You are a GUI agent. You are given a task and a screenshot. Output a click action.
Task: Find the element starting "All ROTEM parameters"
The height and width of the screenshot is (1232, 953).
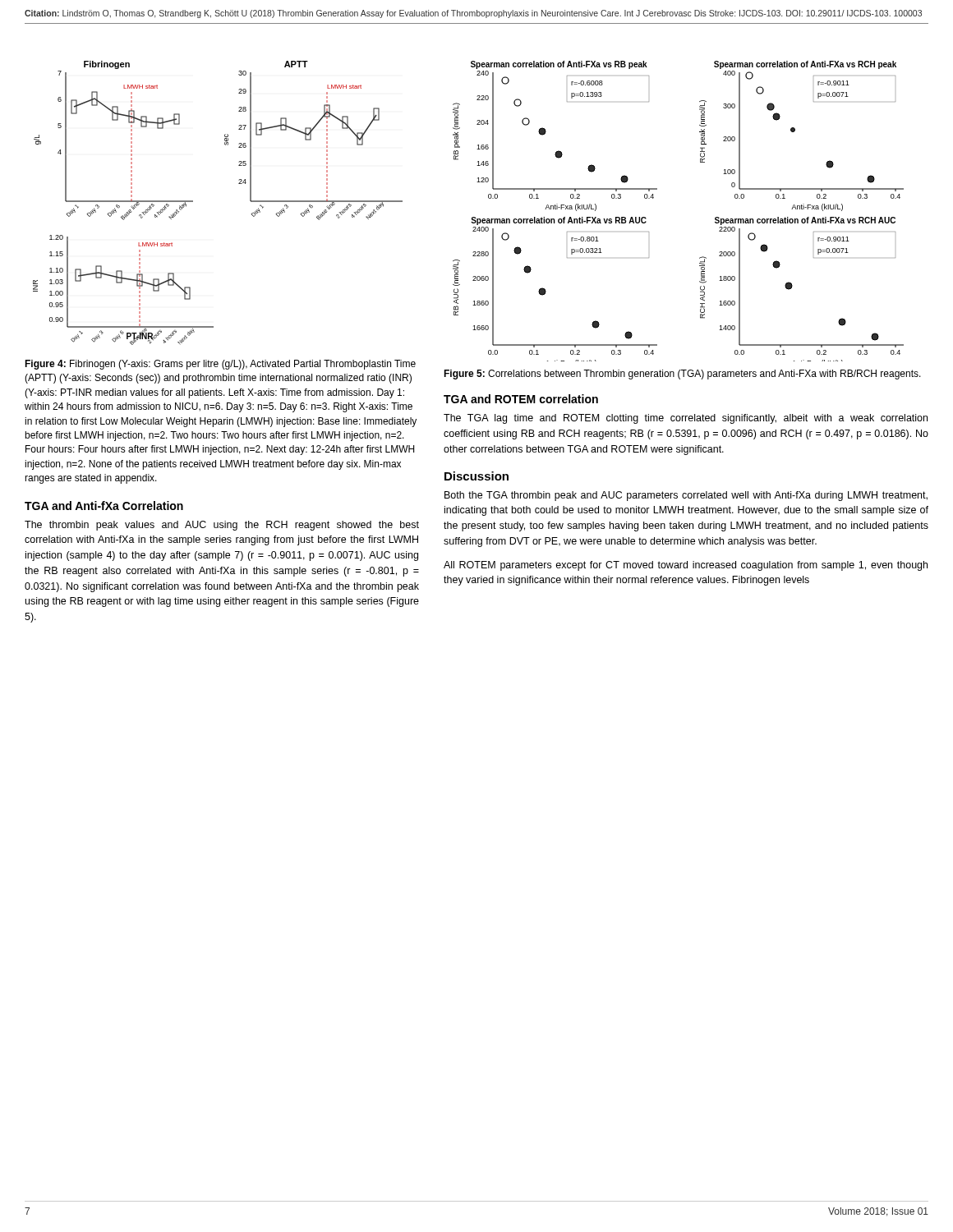[x=686, y=573]
